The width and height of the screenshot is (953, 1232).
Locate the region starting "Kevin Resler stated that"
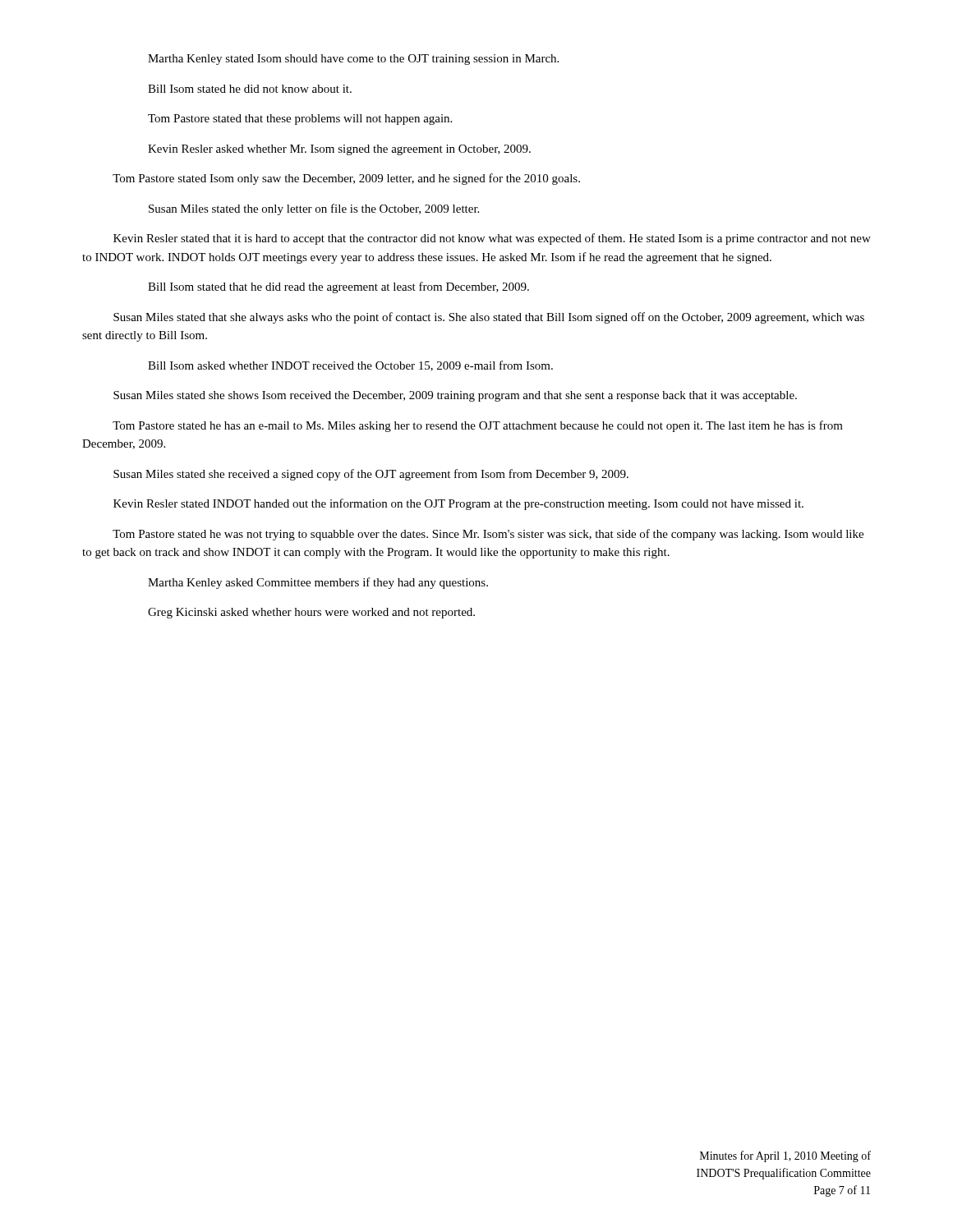(x=476, y=247)
